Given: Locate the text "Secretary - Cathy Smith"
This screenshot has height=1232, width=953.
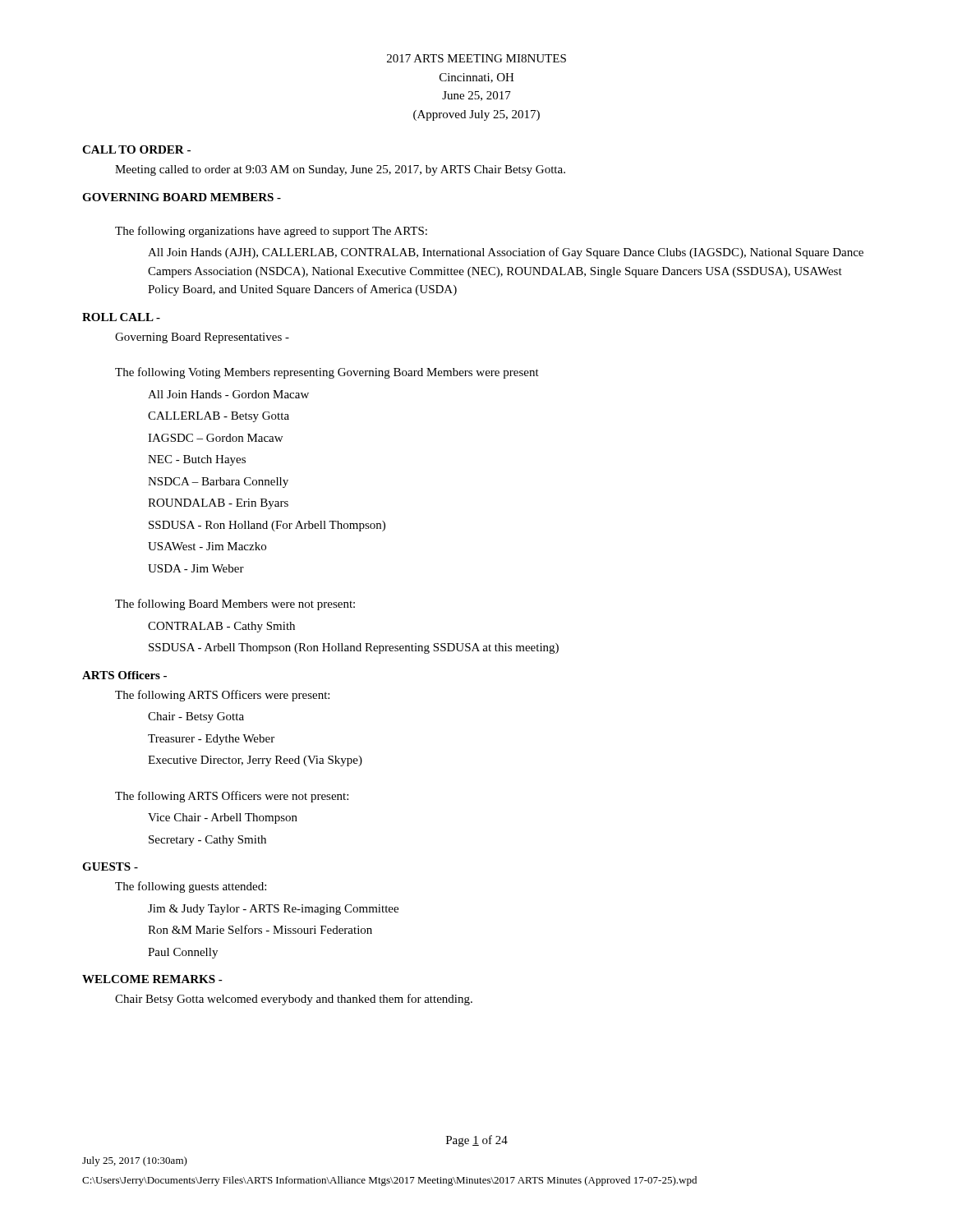Looking at the screenshot, I should click(x=207, y=841).
